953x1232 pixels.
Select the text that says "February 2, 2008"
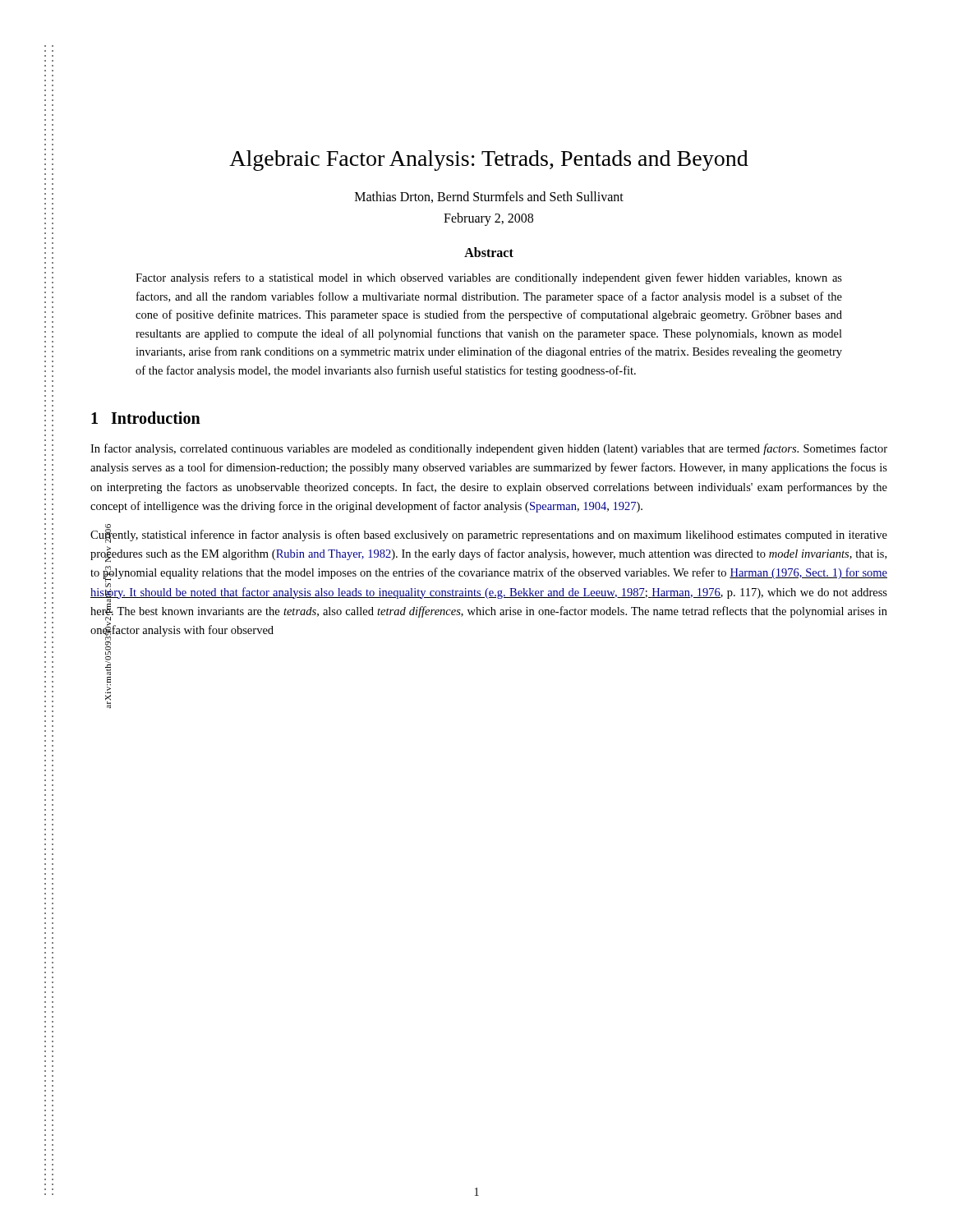point(489,218)
